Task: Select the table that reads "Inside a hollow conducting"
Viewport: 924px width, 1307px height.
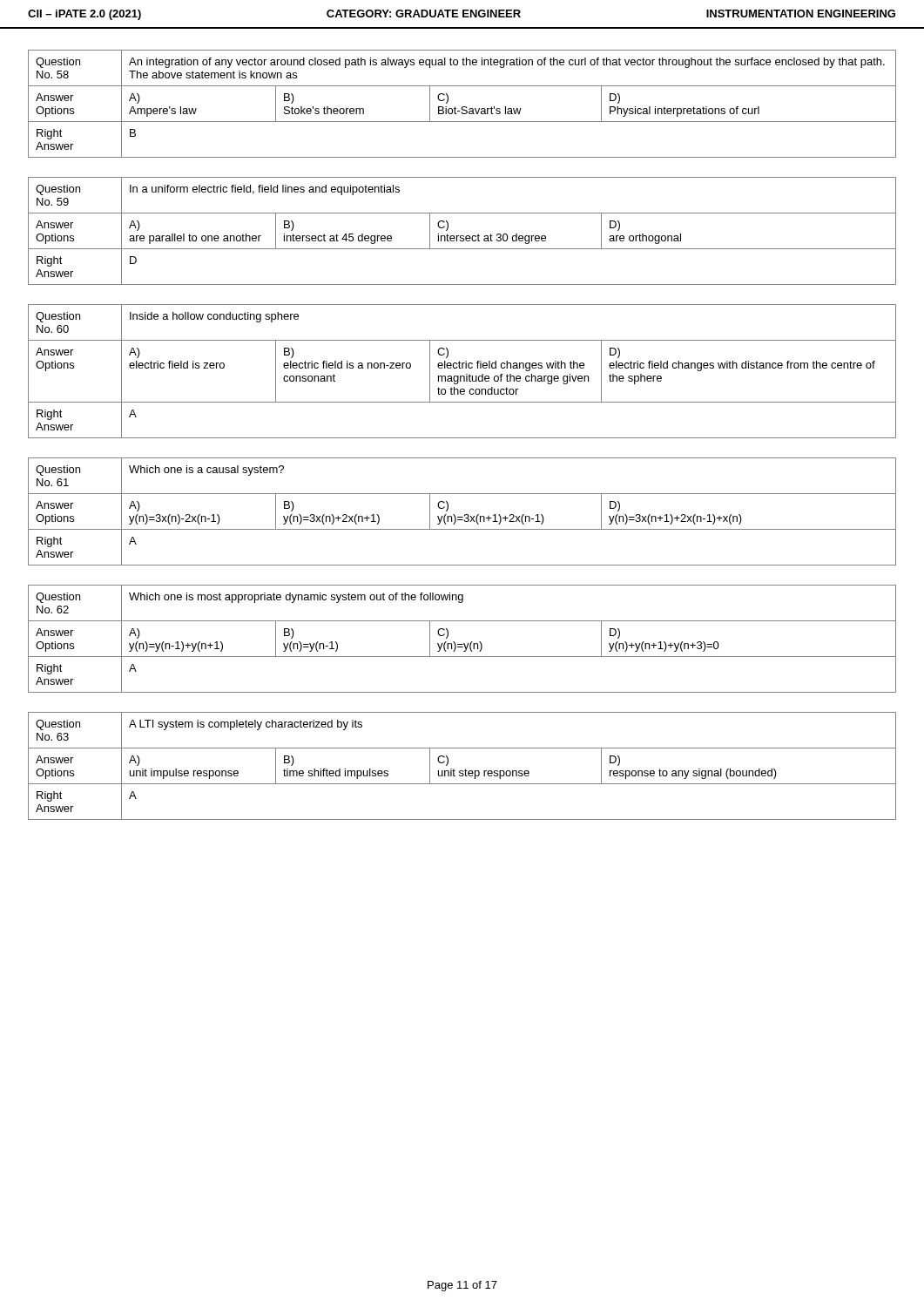Action: coord(462,371)
